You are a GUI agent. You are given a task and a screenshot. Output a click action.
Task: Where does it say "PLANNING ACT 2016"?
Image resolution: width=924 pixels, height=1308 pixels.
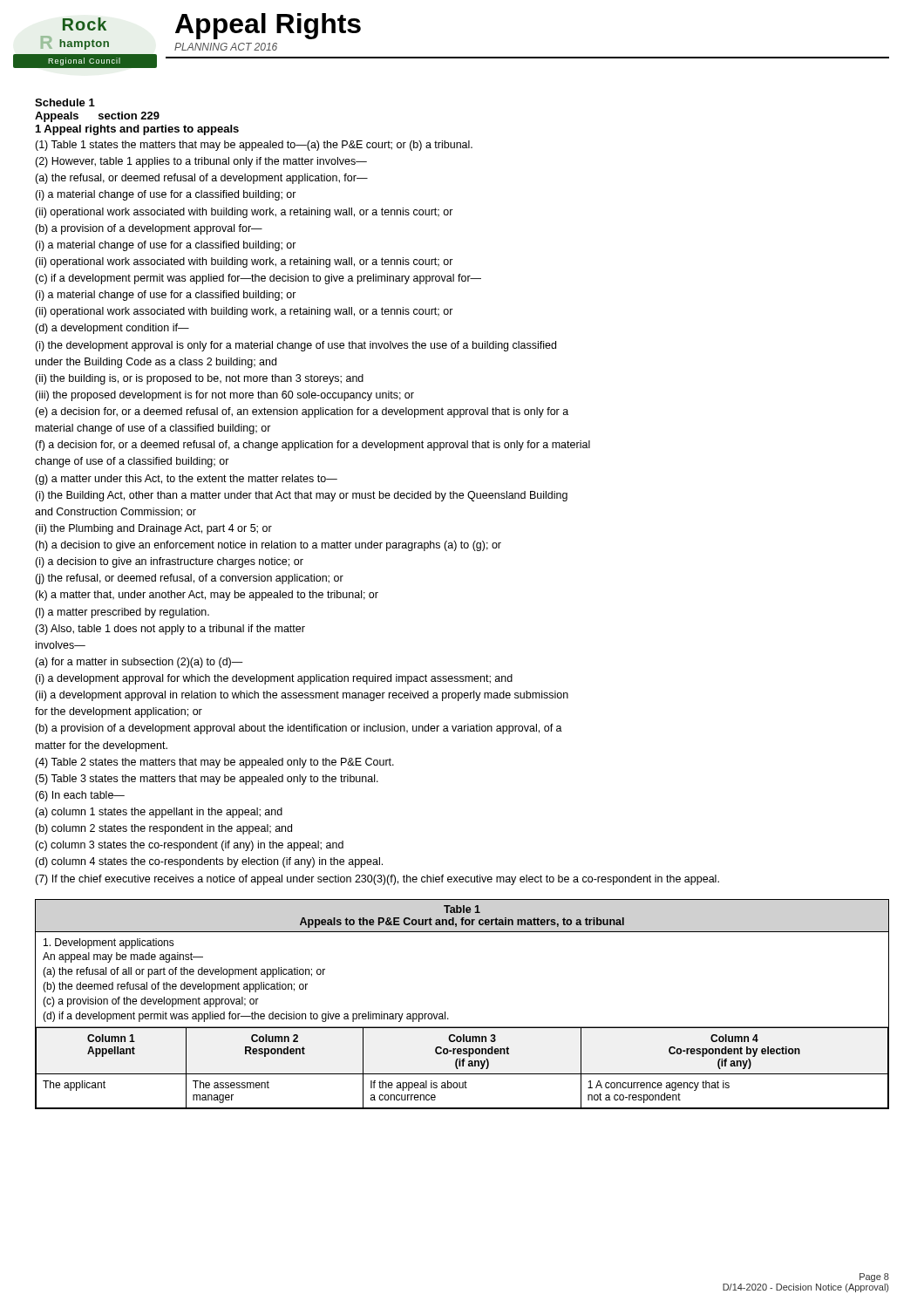532,47
